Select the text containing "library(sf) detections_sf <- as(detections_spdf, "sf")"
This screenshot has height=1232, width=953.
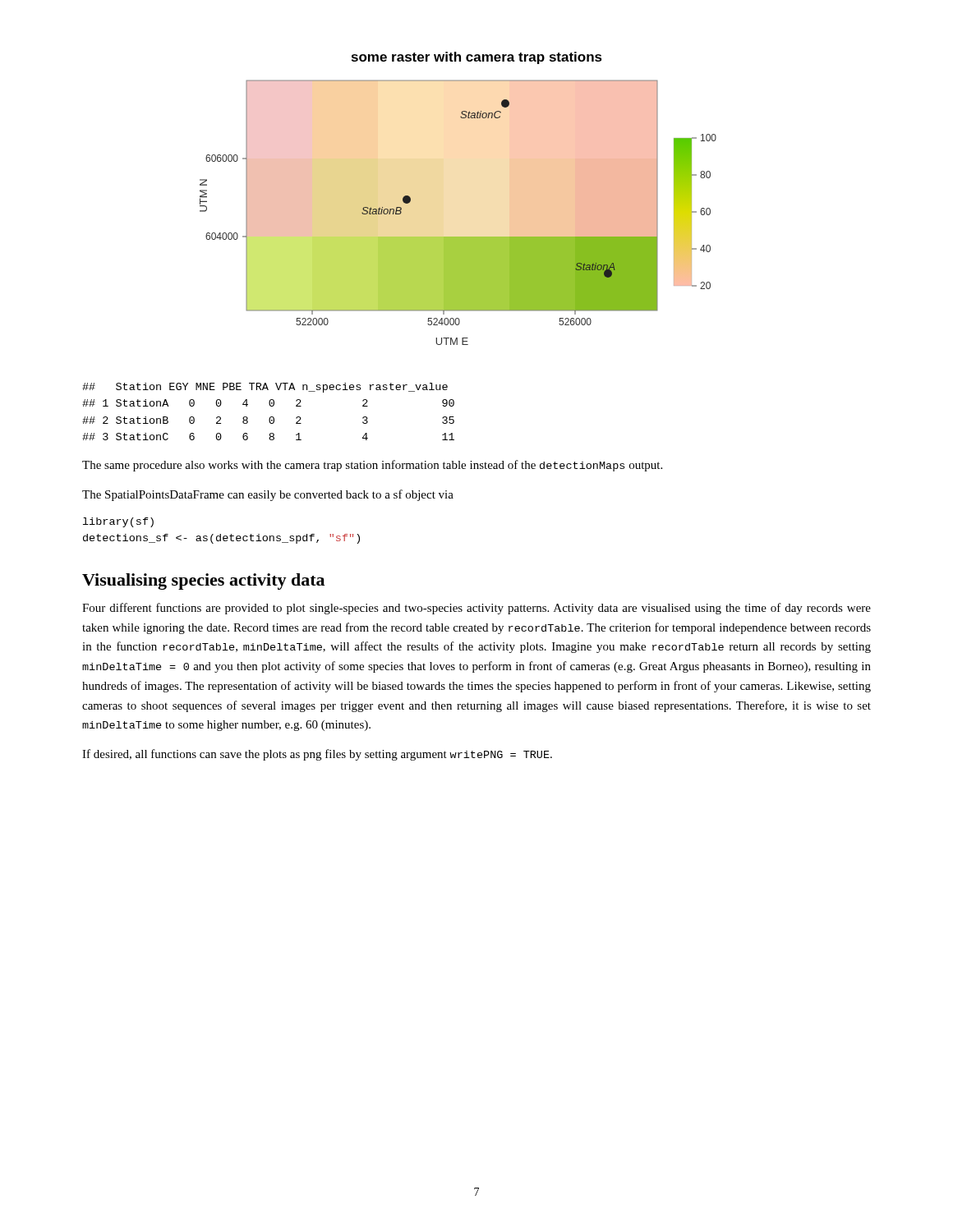[118, 522]
